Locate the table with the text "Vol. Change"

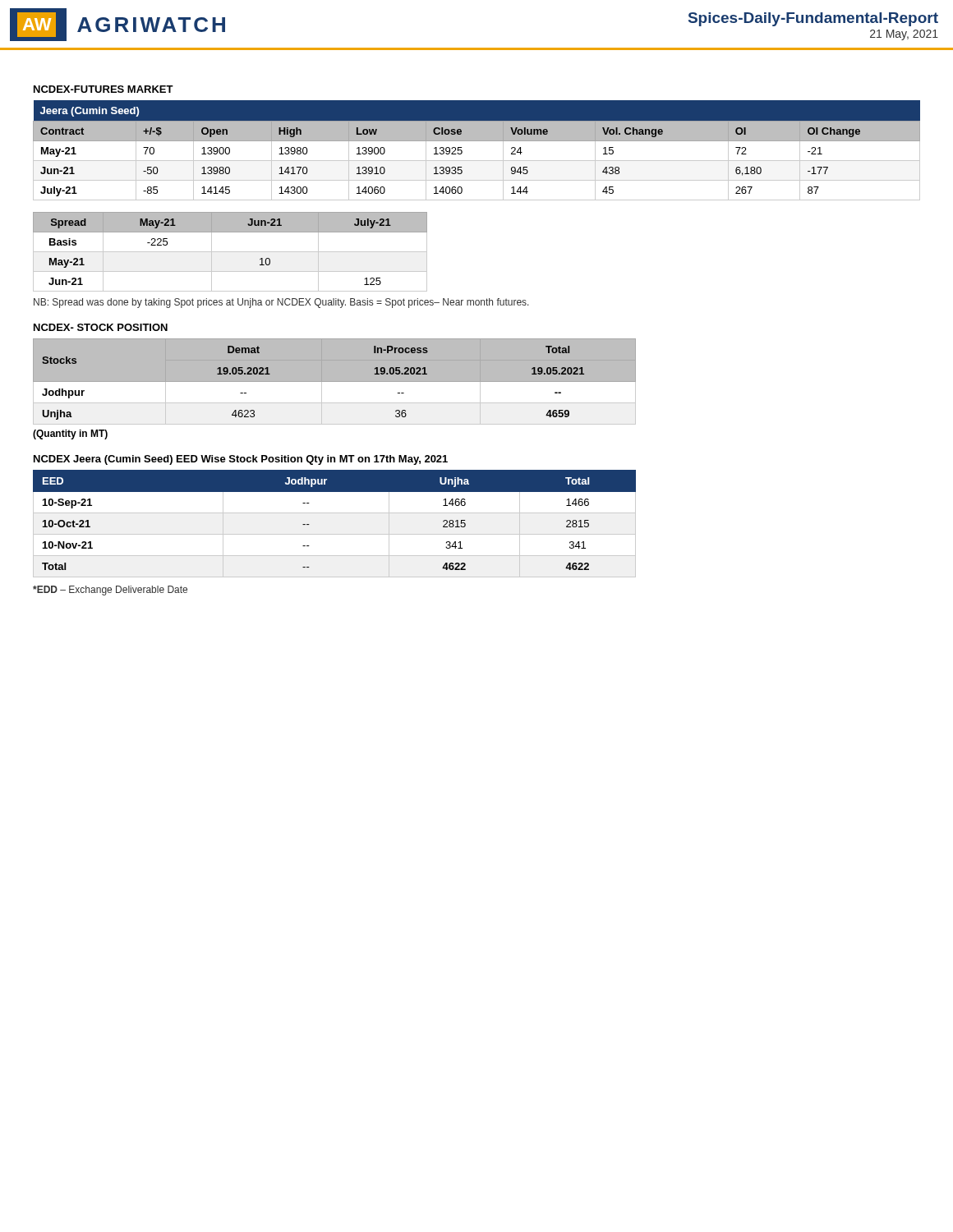click(x=476, y=150)
